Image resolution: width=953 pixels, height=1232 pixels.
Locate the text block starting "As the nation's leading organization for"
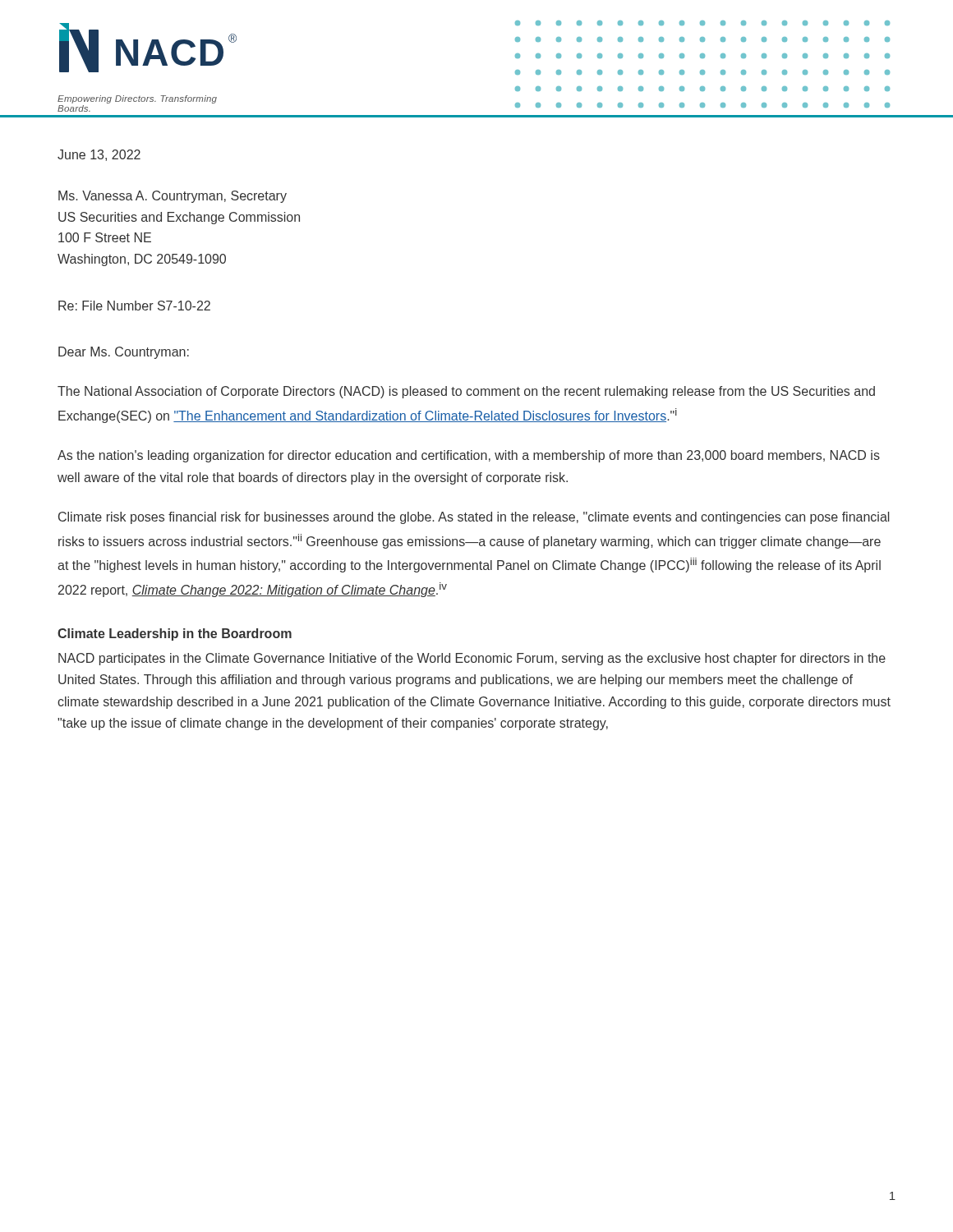point(469,467)
